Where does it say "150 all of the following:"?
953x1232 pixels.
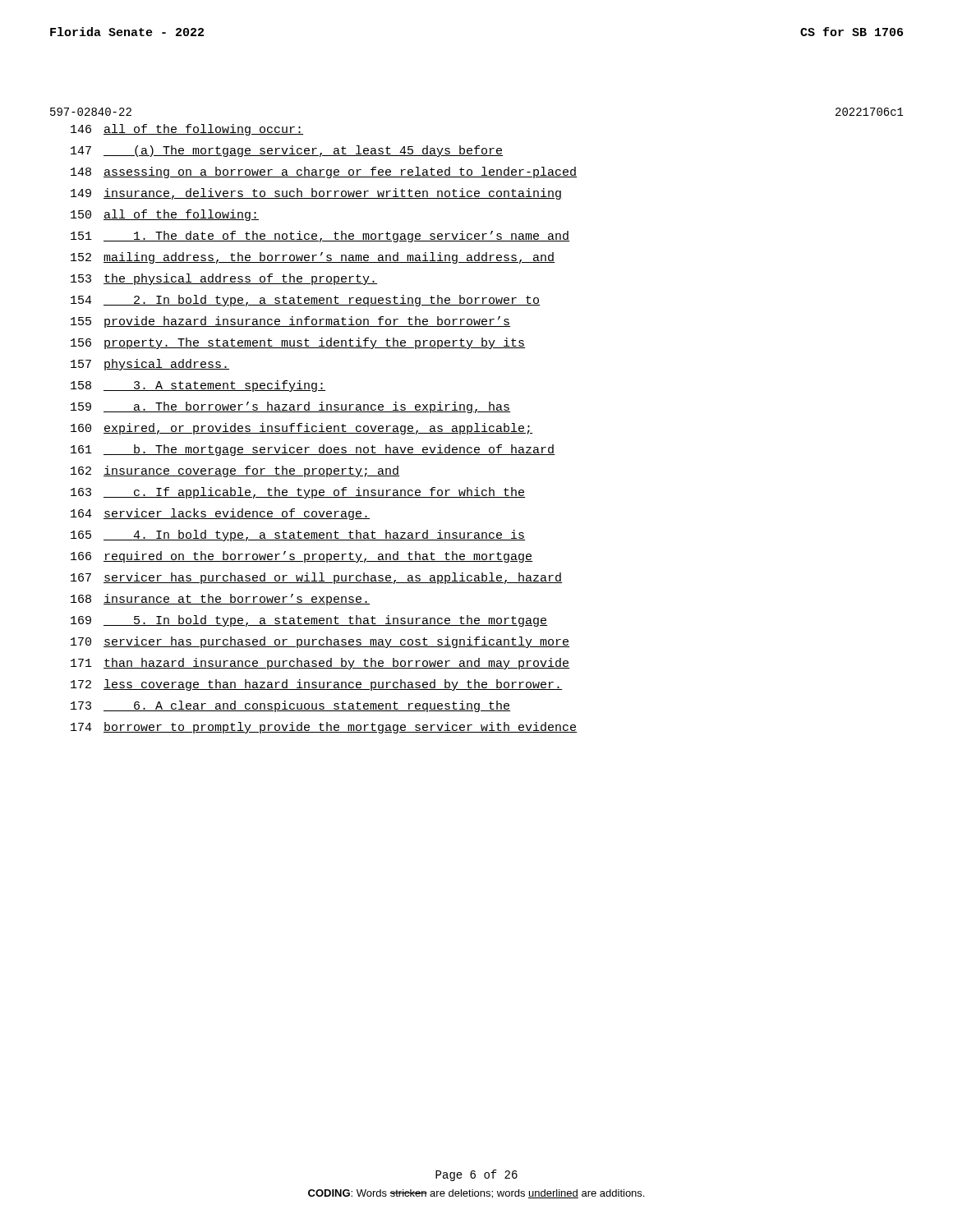coord(165,215)
